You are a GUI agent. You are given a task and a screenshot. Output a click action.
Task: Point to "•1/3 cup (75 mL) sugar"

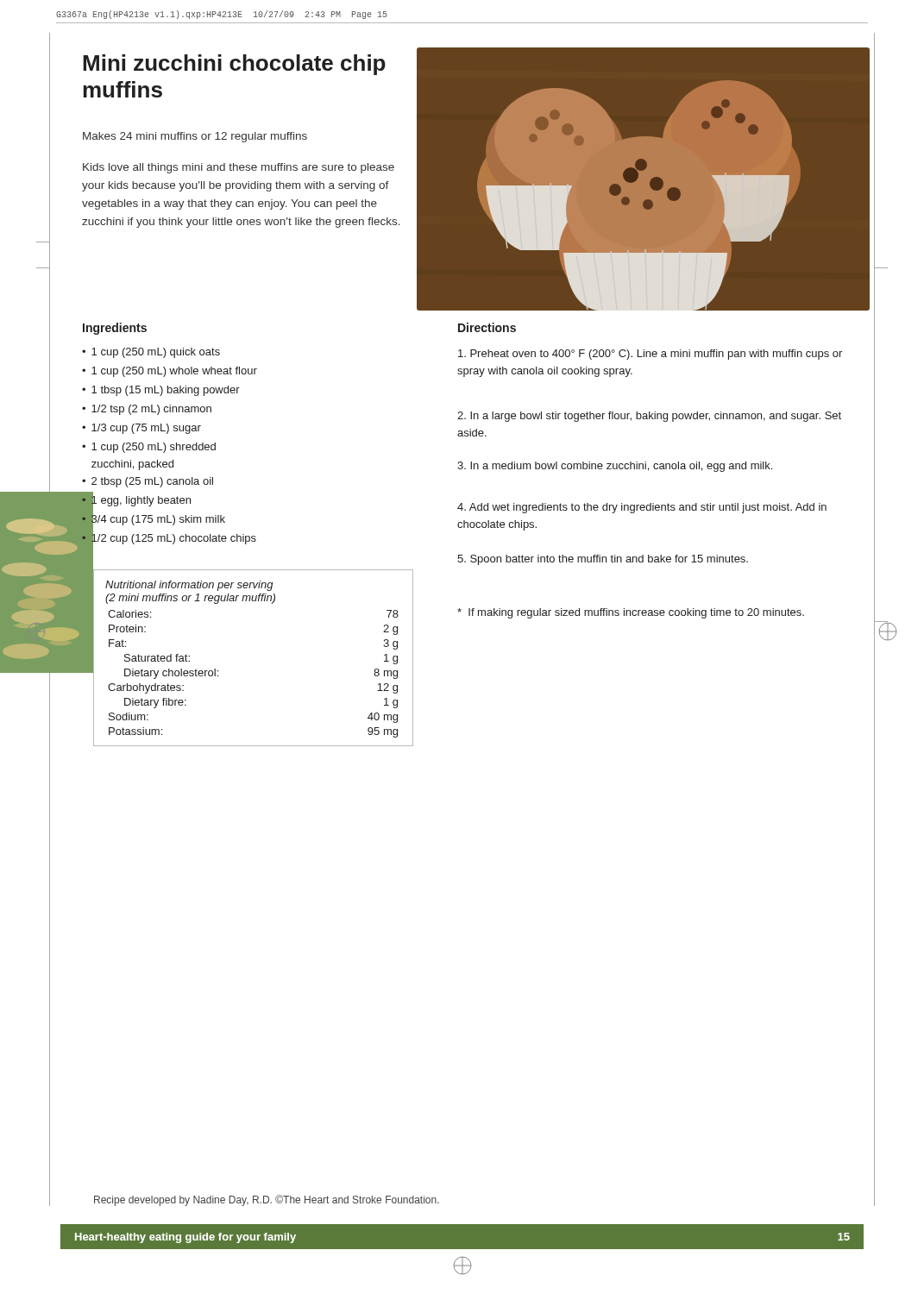(141, 427)
